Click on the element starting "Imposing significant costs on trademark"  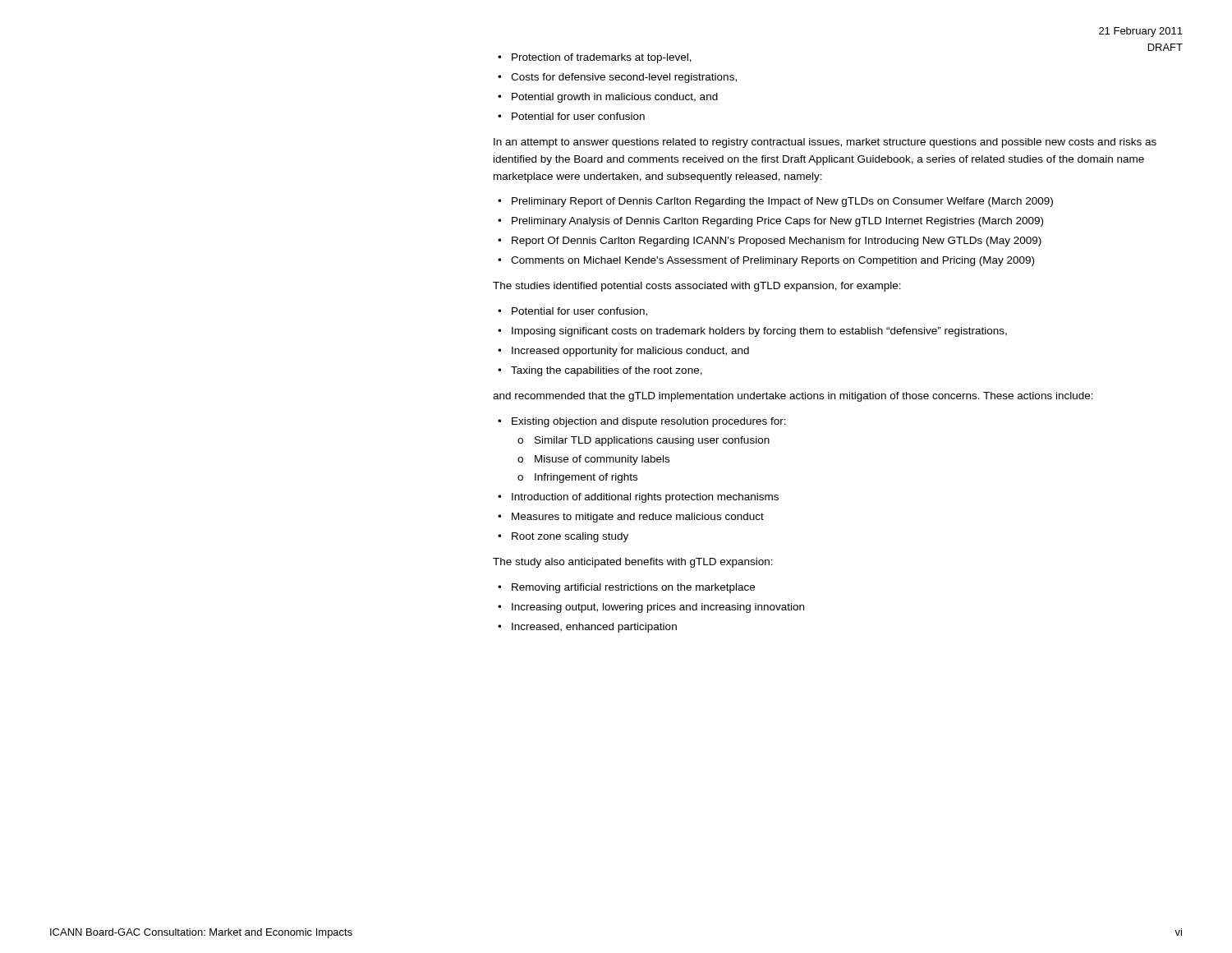click(x=759, y=331)
